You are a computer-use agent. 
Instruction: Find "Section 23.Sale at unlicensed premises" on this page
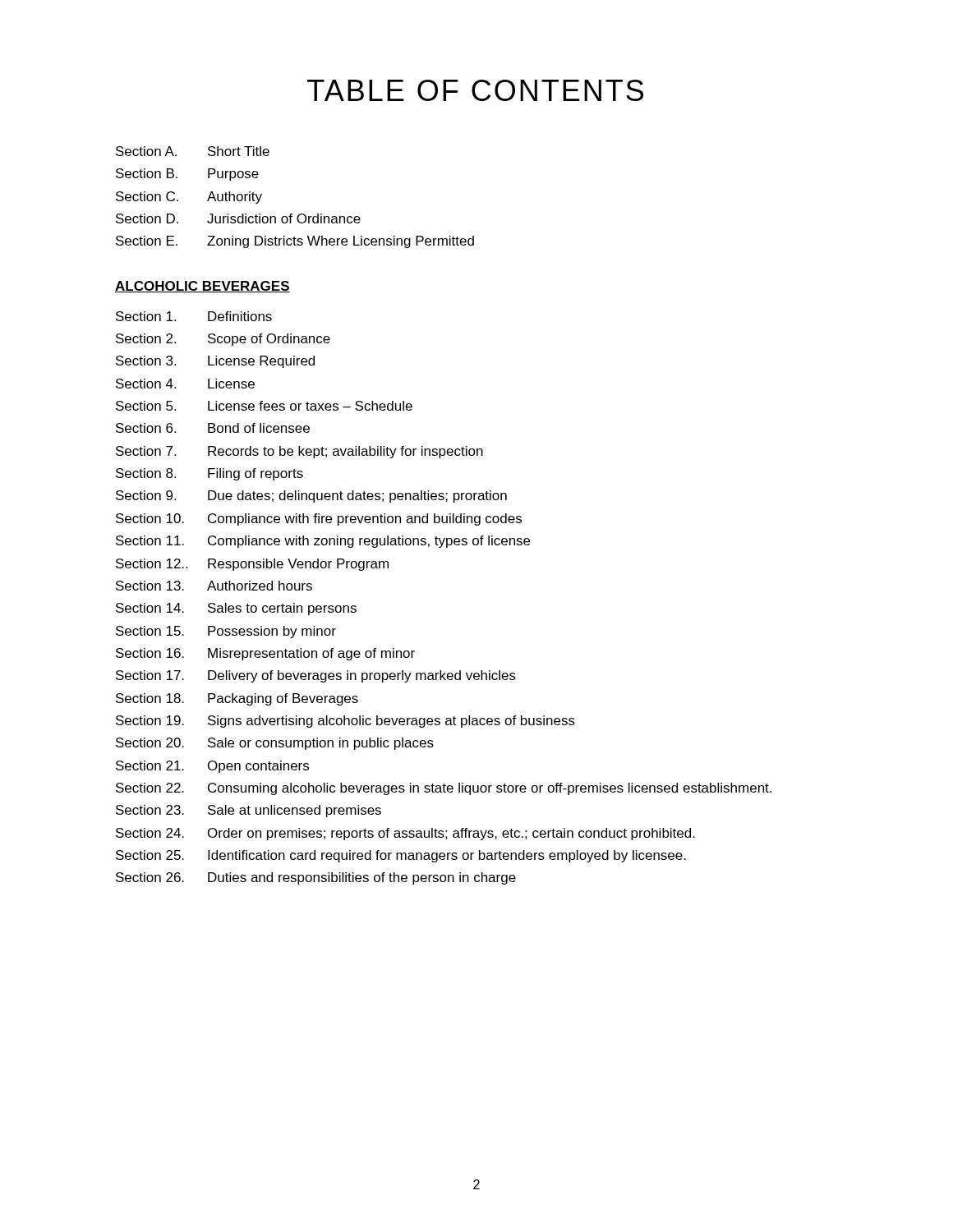pos(249,811)
